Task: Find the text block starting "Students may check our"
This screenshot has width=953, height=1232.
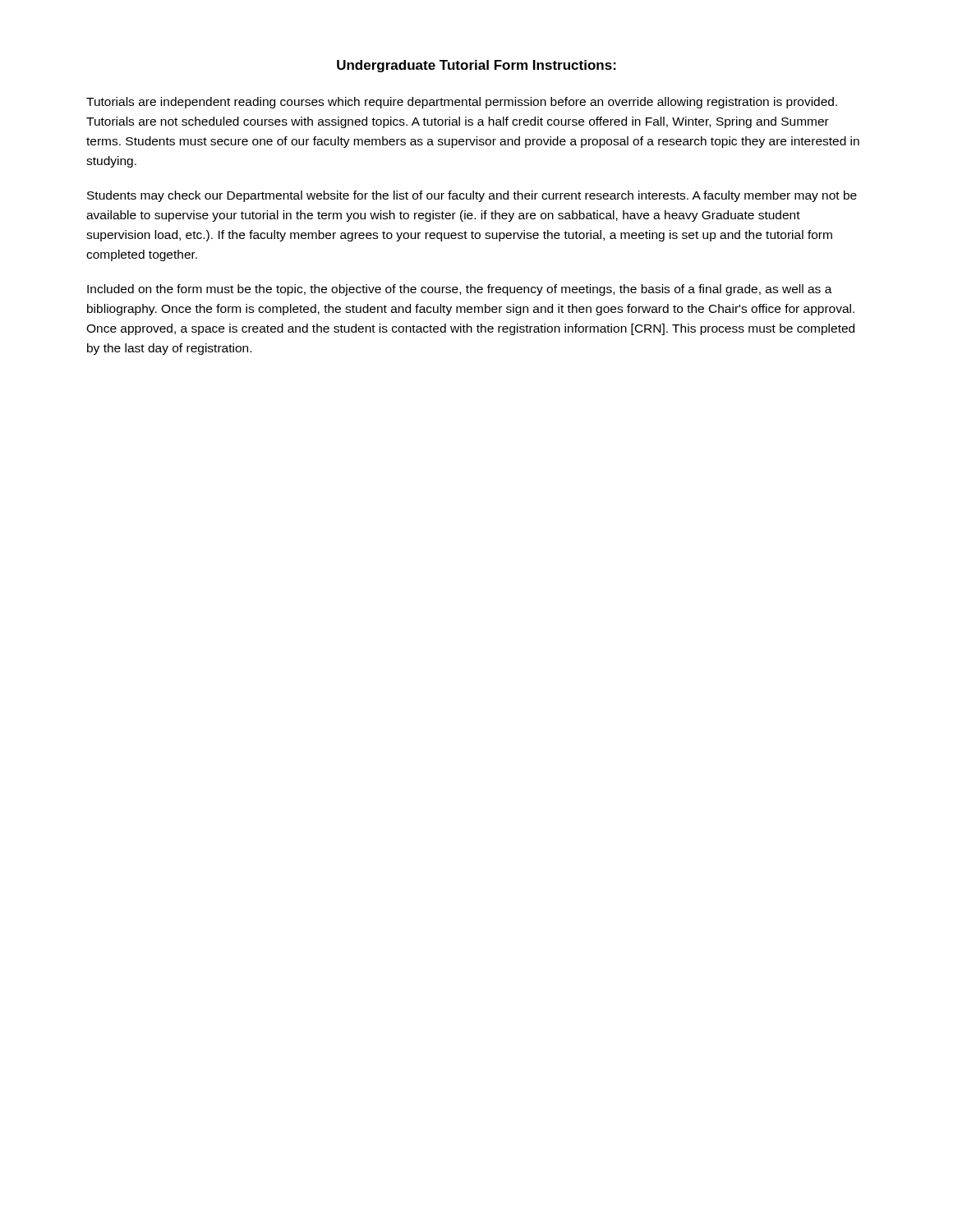Action: coord(472,225)
